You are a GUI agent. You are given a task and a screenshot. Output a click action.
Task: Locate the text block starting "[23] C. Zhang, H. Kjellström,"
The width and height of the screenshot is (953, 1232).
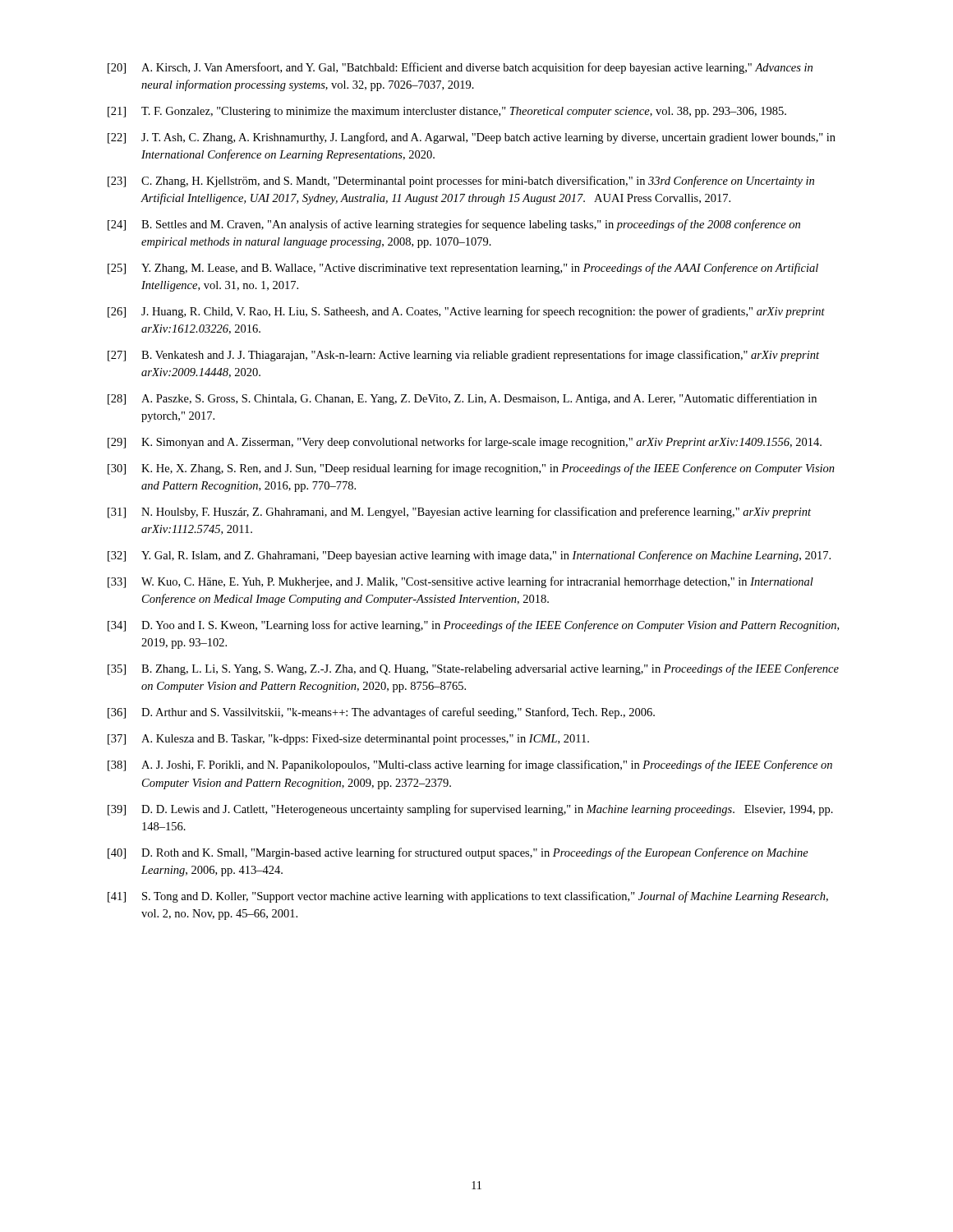476,190
